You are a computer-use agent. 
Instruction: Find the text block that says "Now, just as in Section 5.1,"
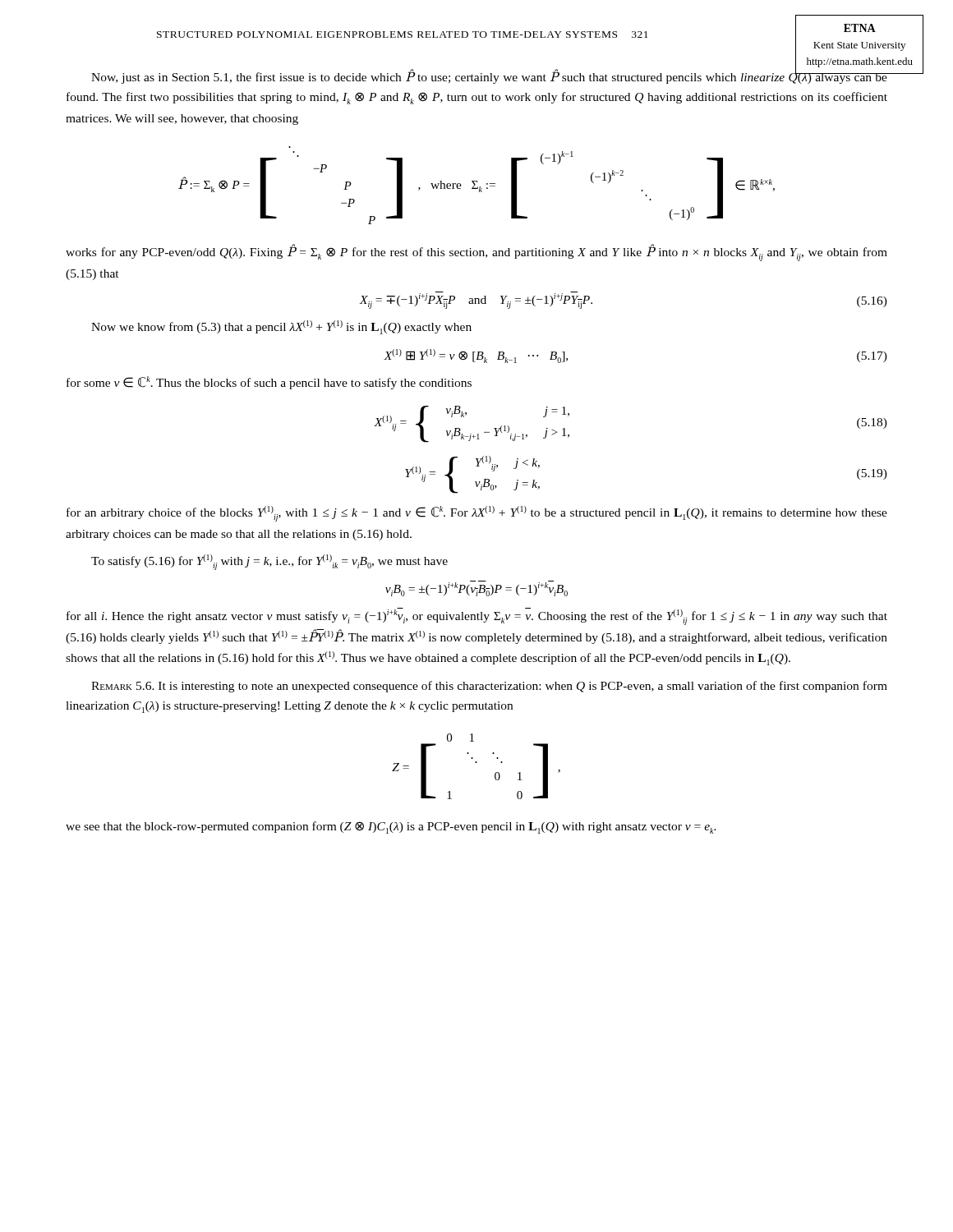476,98
